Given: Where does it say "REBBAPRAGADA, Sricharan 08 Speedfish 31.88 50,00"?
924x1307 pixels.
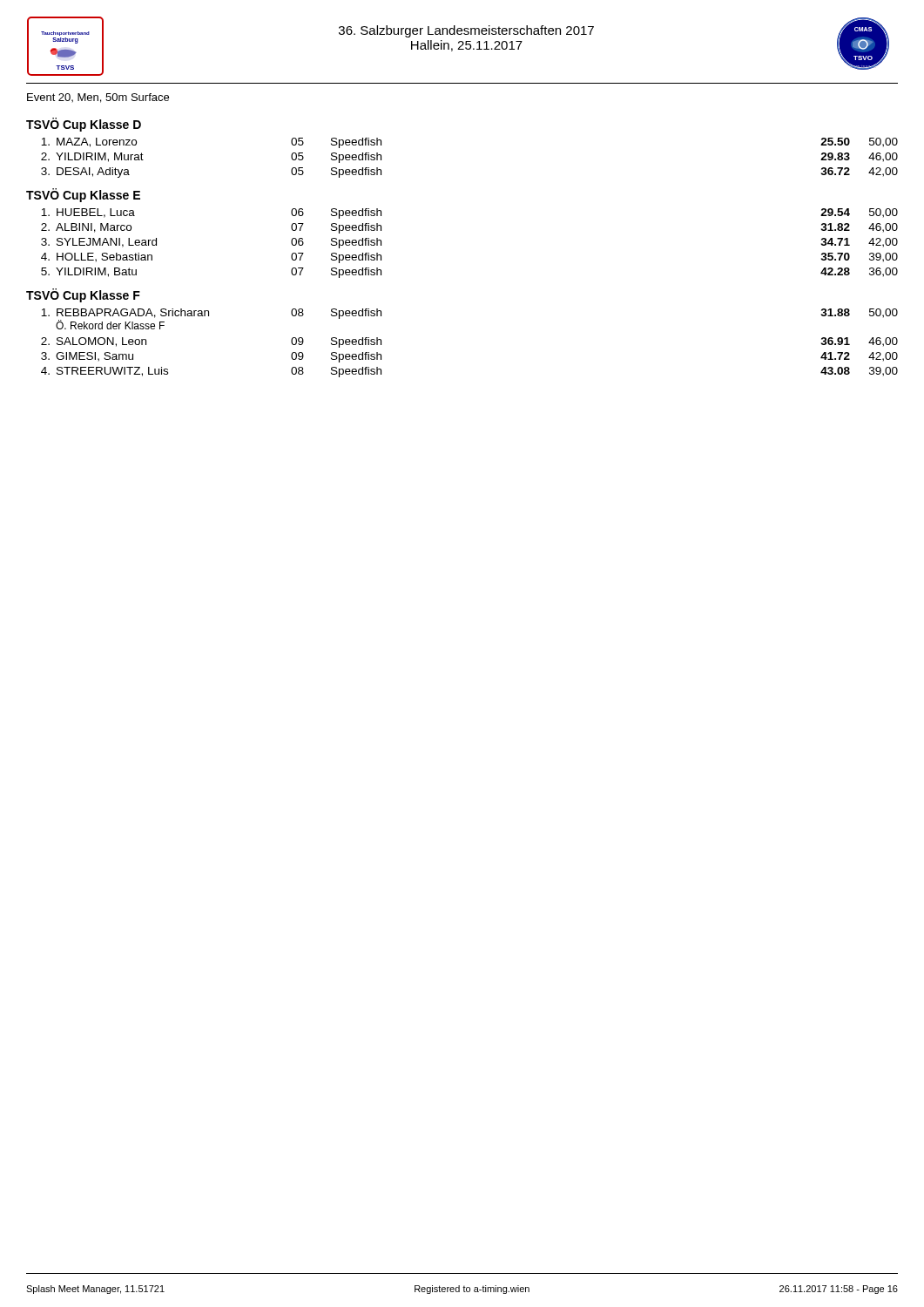Looking at the screenshot, I should (133, 313).
